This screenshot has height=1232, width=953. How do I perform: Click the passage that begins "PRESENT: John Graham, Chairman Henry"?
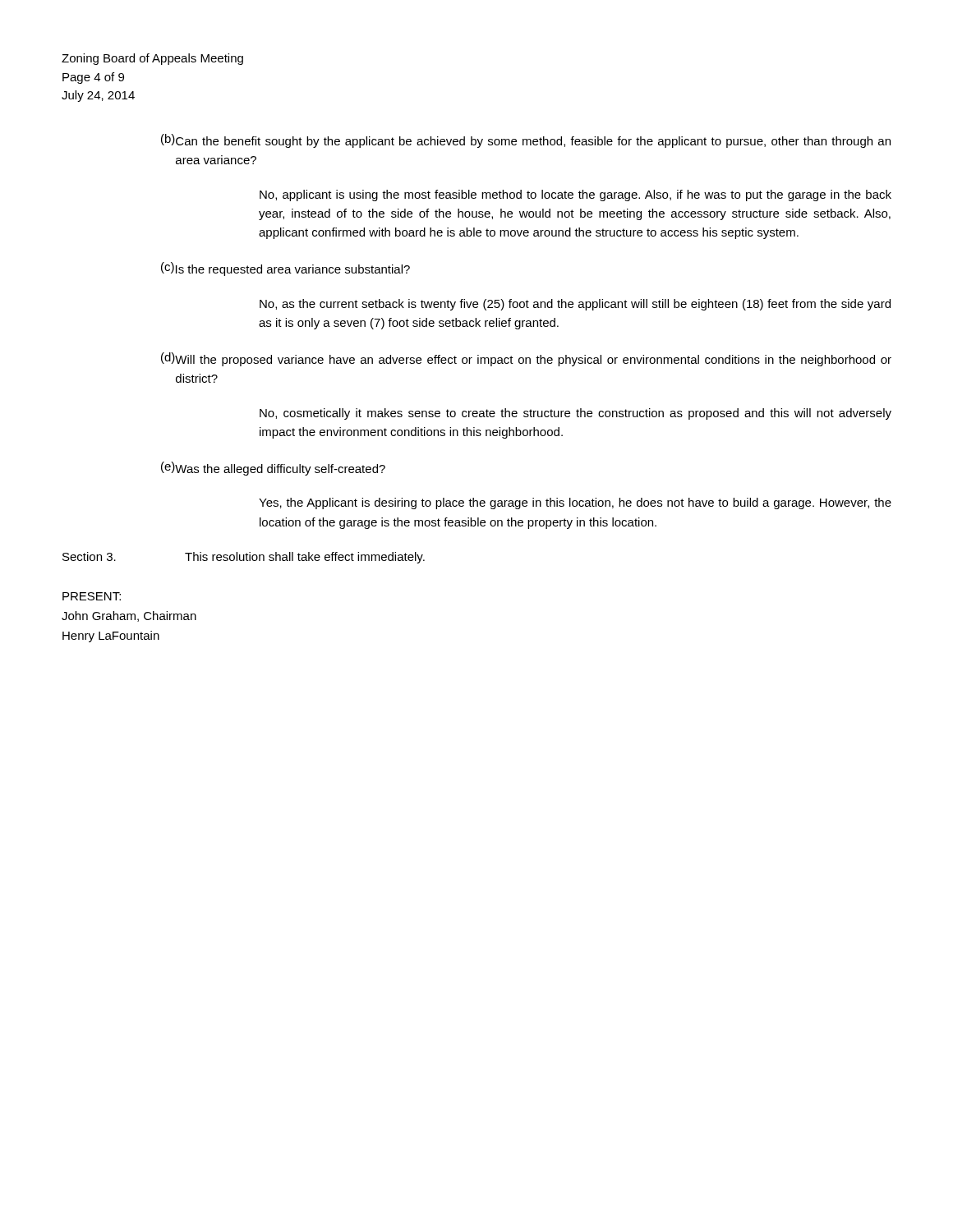coord(129,615)
